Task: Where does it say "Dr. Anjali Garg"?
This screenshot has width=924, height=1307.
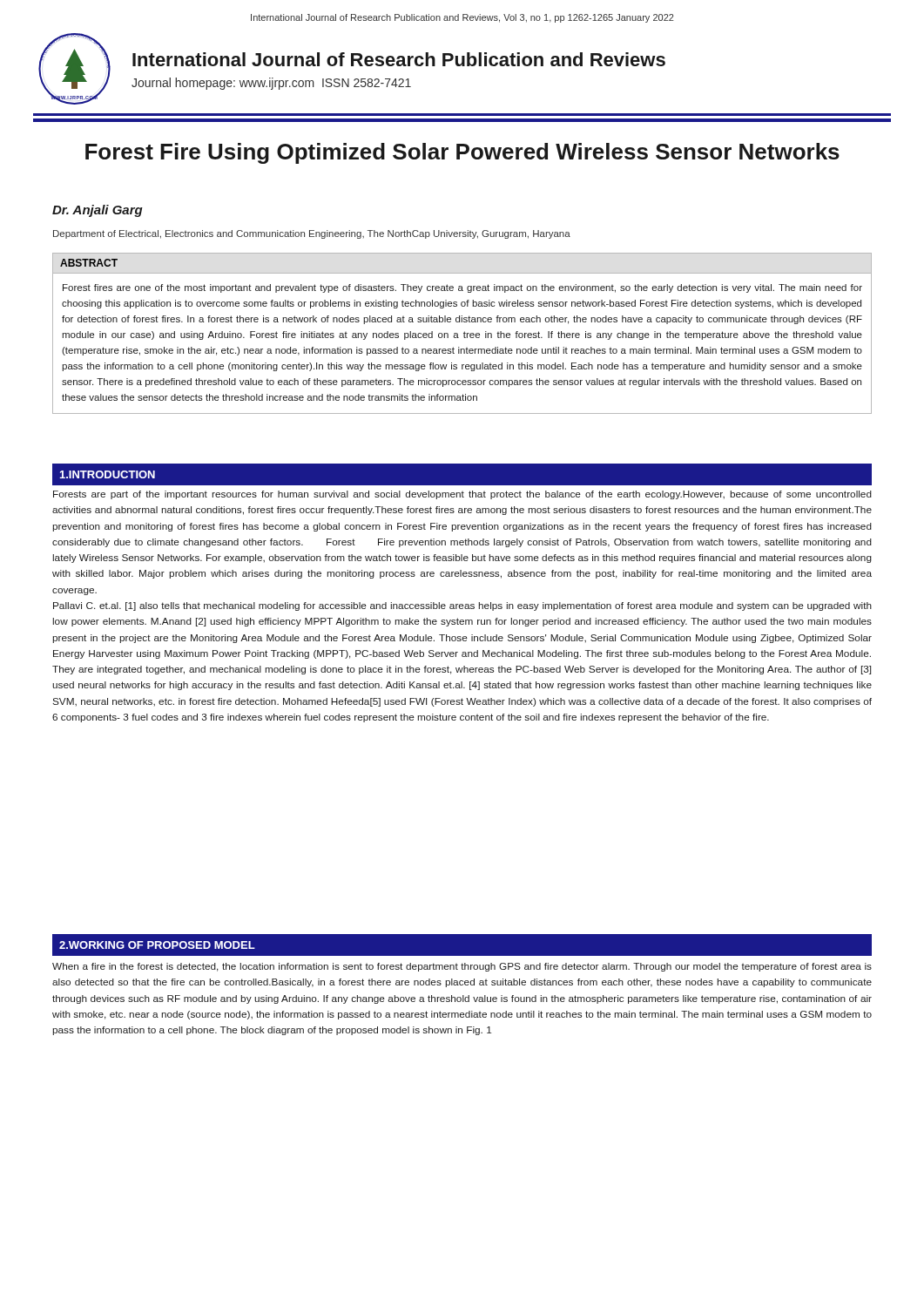Action: pos(97,210)
